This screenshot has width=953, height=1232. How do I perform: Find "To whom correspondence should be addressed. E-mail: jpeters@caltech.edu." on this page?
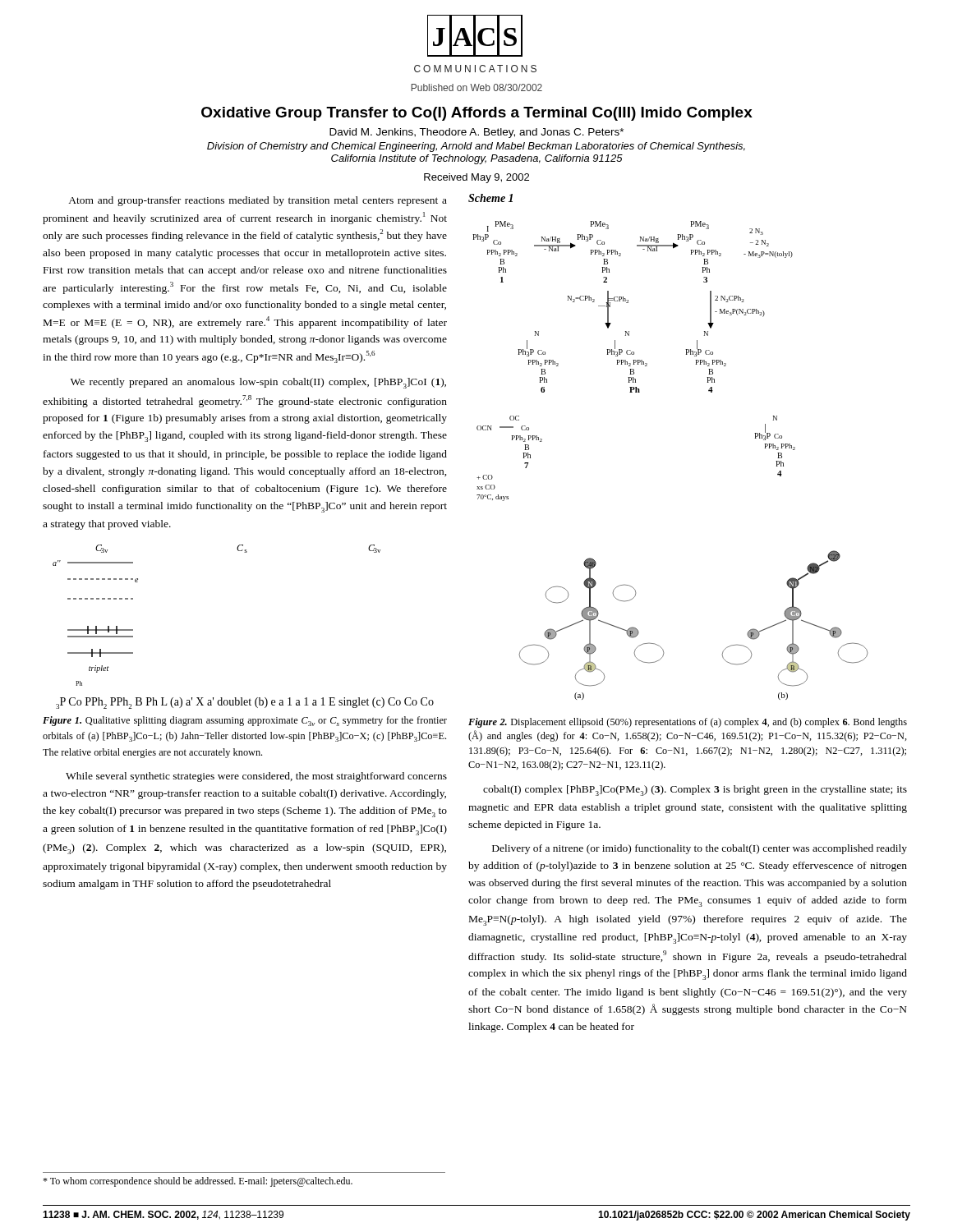[x=198, y=1181]
